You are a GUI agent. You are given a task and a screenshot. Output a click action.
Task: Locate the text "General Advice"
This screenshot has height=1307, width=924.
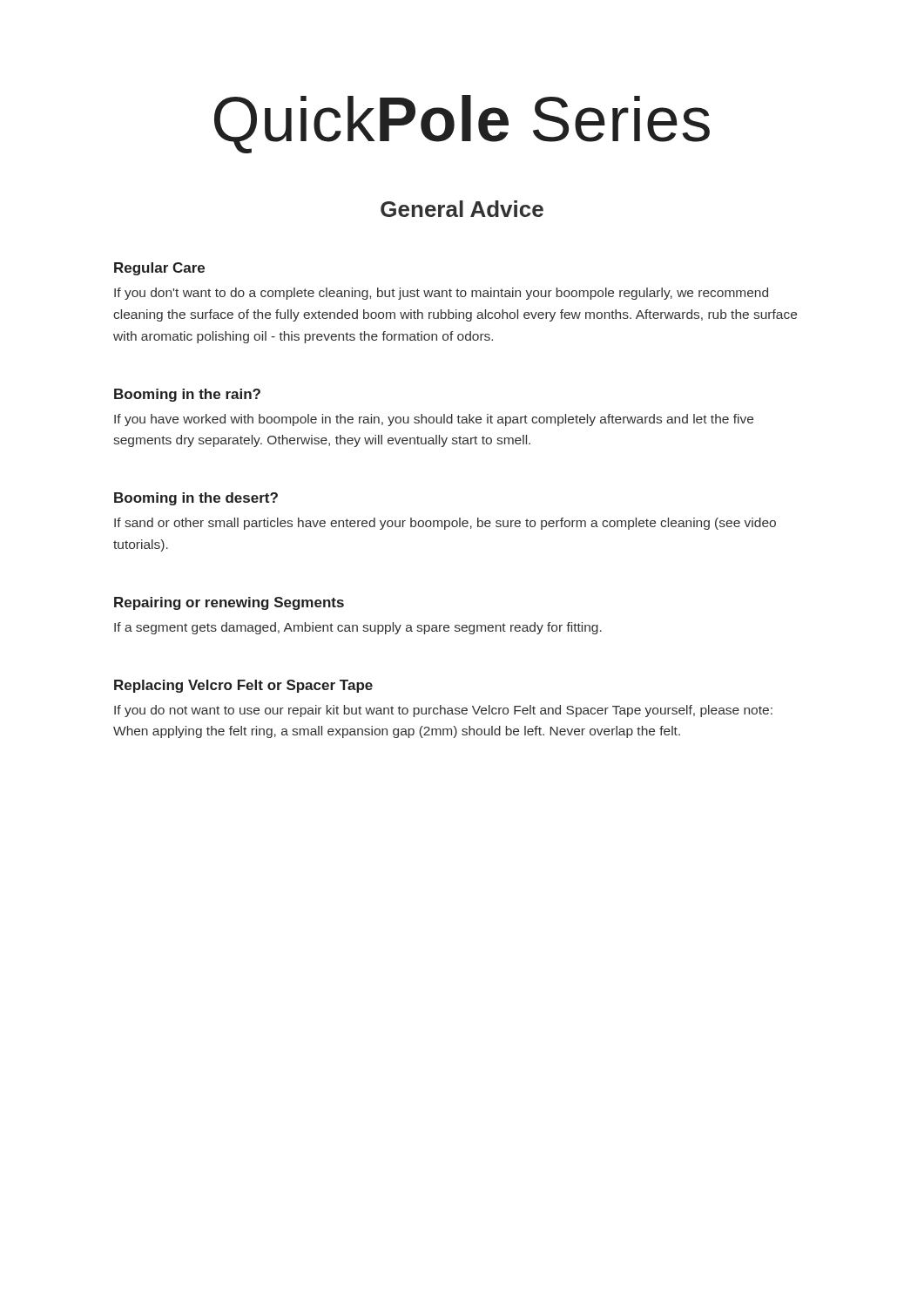(462, 209)
